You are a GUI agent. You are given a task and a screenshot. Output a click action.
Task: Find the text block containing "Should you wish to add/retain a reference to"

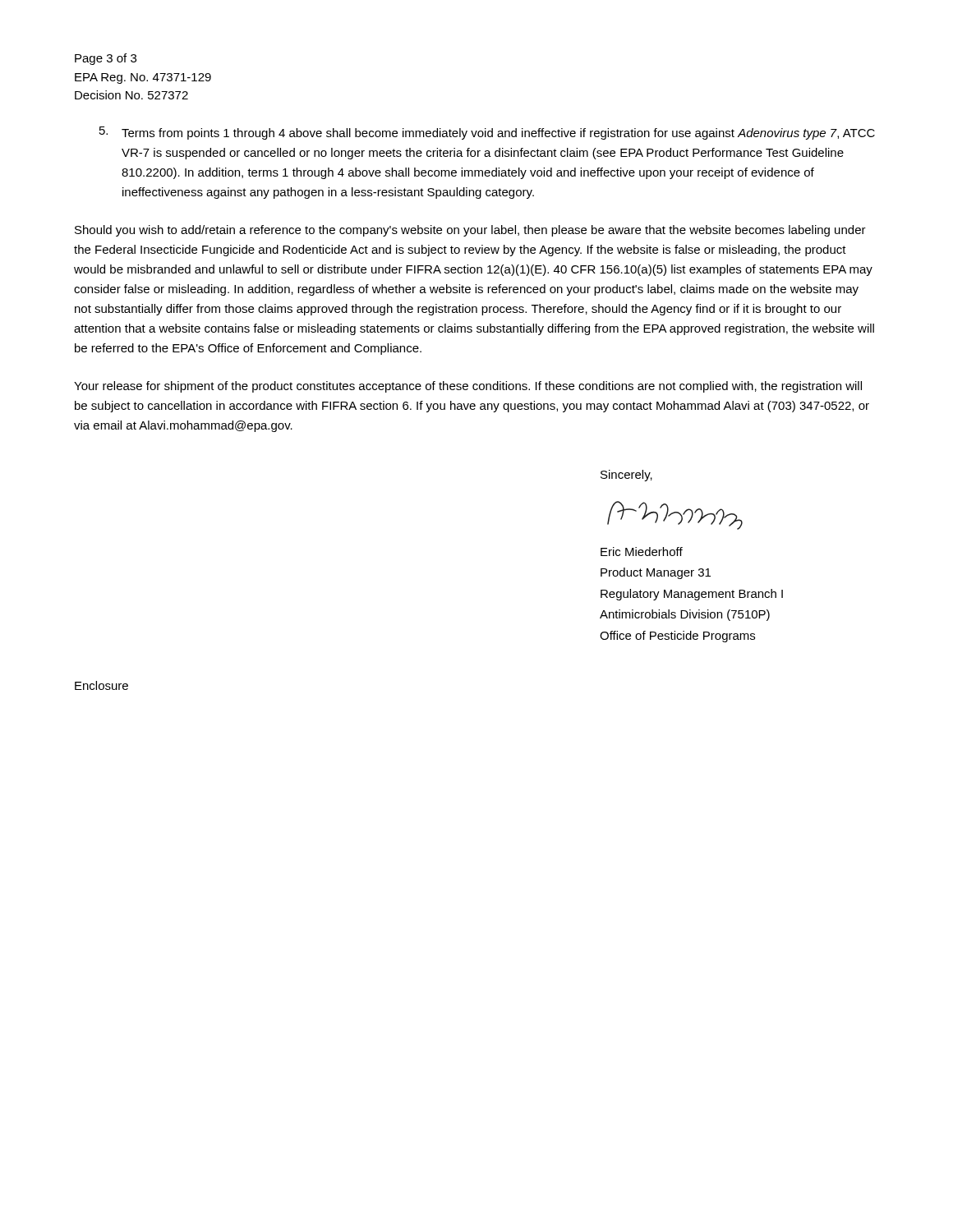coord(474,288)
